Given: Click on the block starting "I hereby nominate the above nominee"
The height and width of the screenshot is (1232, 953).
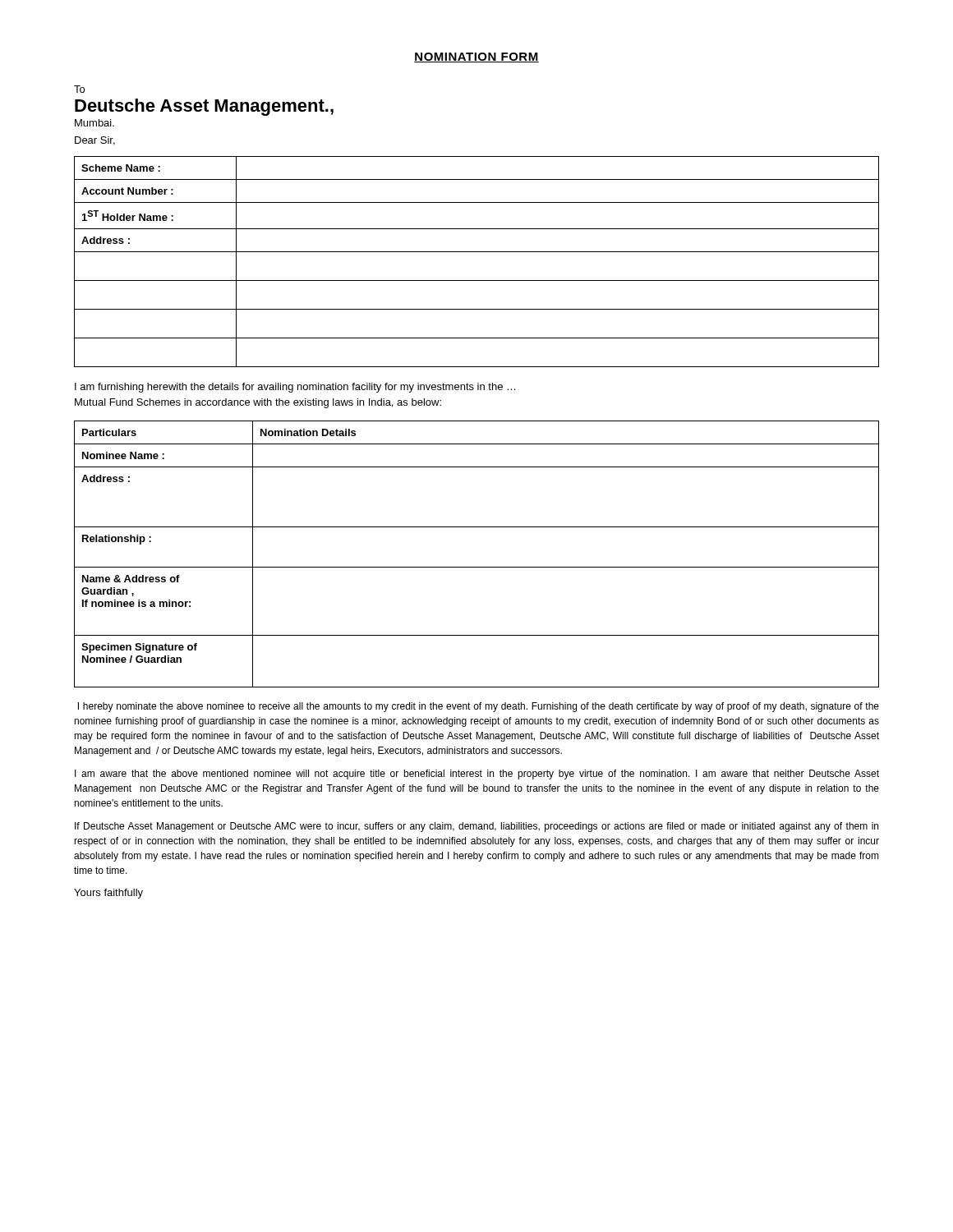Looking at the screenshot, I should point(476,728).
